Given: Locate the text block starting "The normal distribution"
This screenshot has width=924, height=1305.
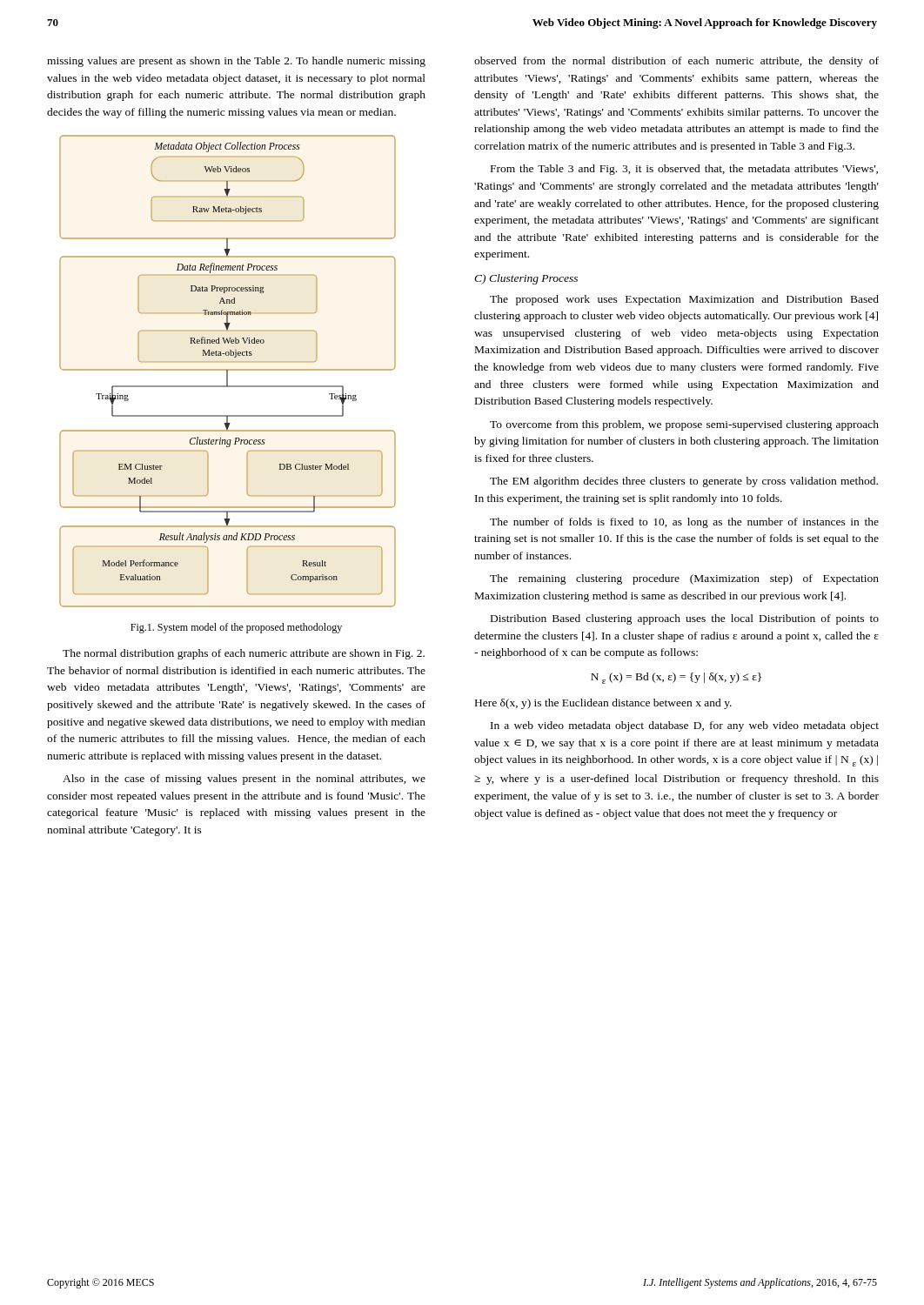Looking at the screenshot, I should pyautogui.click(x=236, y=742).
